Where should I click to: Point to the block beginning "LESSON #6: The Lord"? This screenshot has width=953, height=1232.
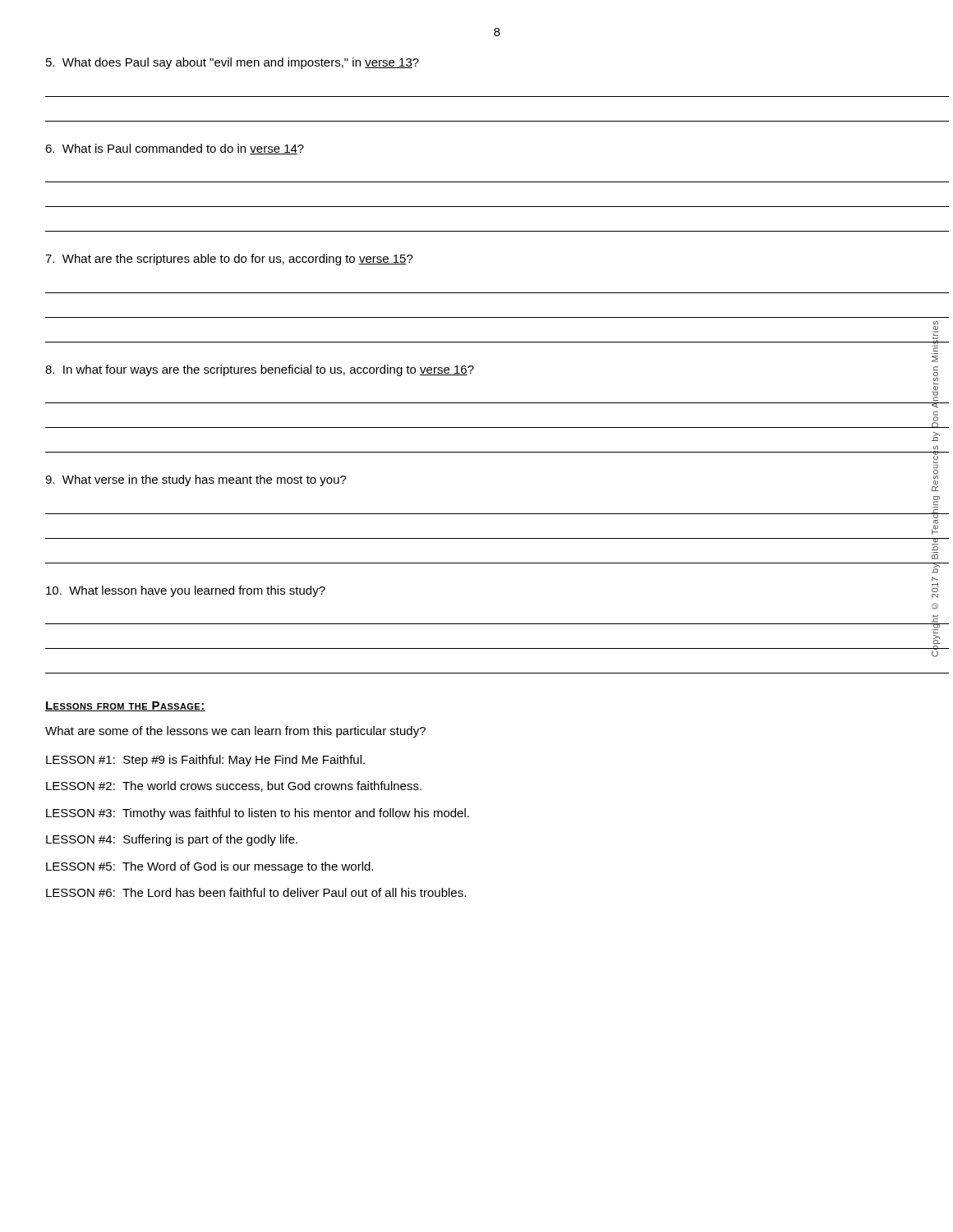coord(256,892)
